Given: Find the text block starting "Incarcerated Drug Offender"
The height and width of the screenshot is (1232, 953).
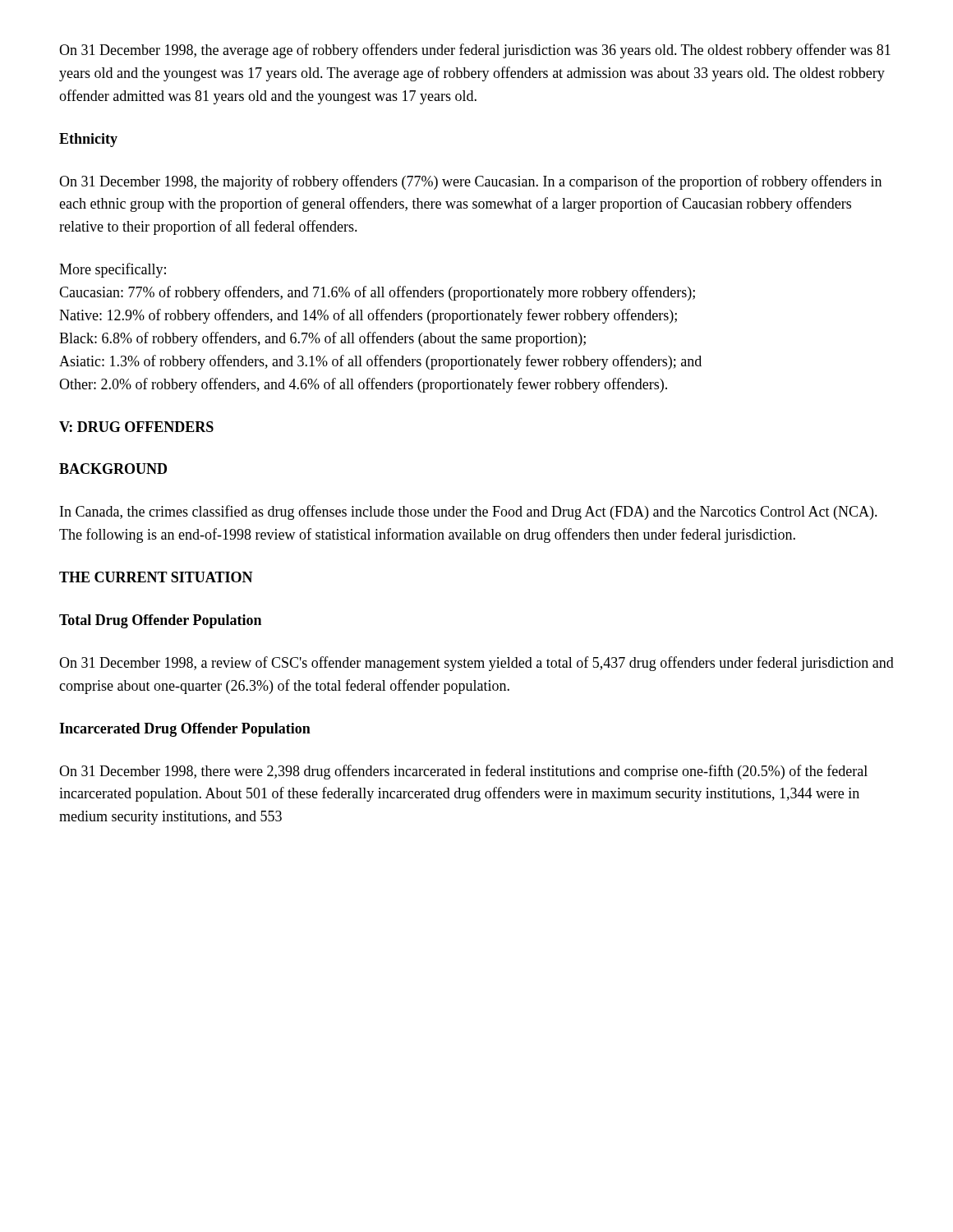Looking at the screenshot, I should (185, 728).
